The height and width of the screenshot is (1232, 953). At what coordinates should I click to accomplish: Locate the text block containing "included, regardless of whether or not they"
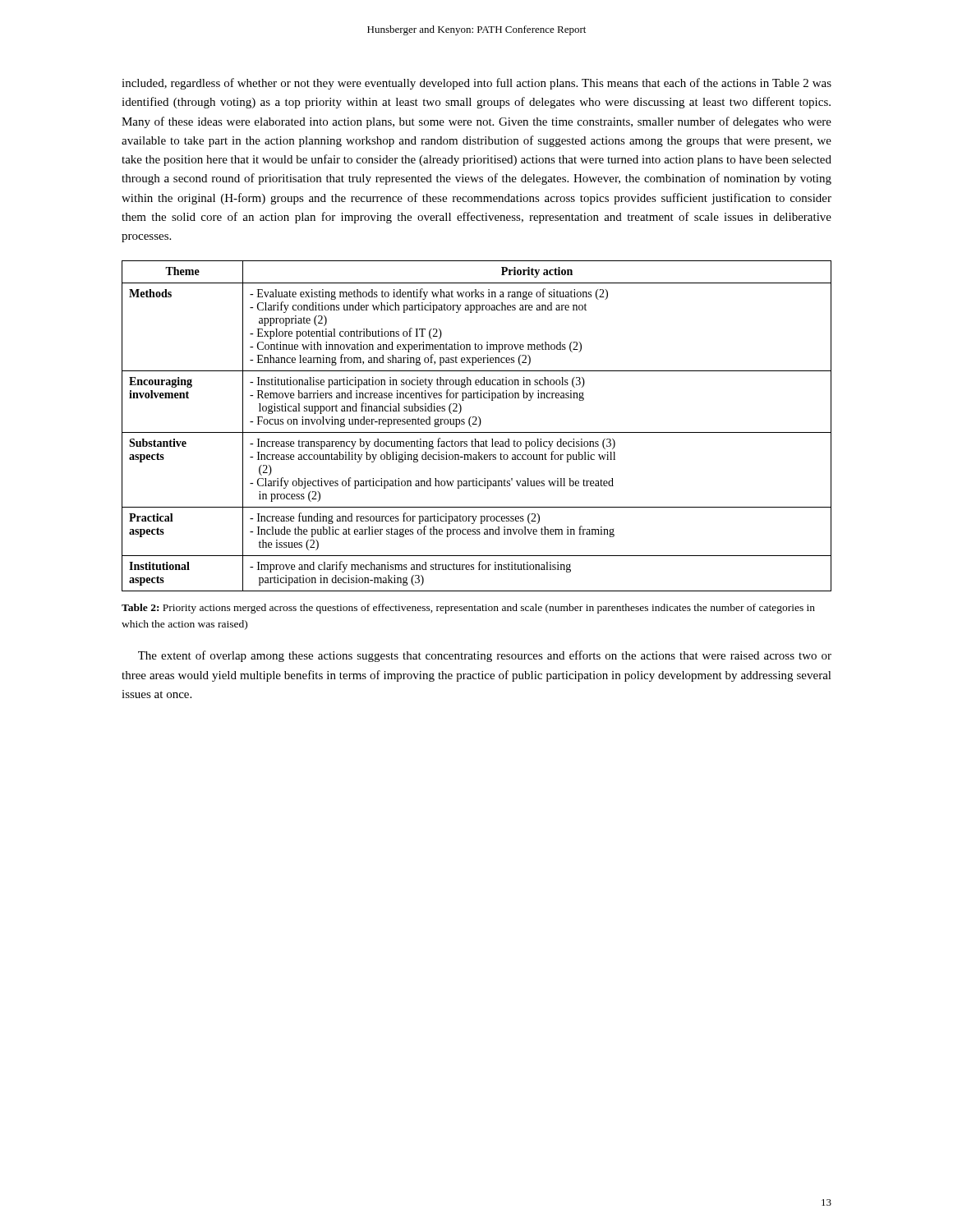476,159
